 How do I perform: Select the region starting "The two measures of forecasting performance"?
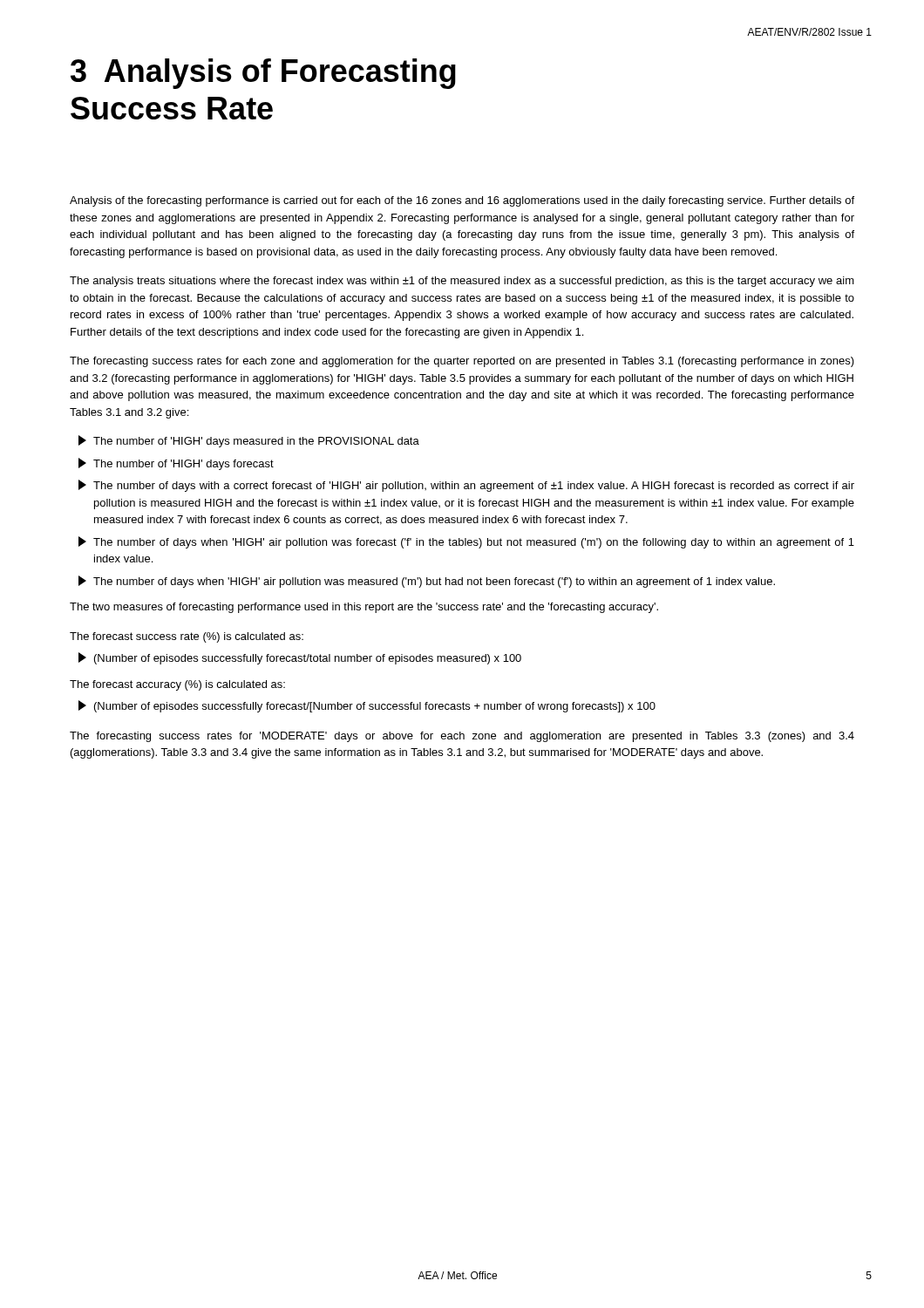tap(364, 607)
